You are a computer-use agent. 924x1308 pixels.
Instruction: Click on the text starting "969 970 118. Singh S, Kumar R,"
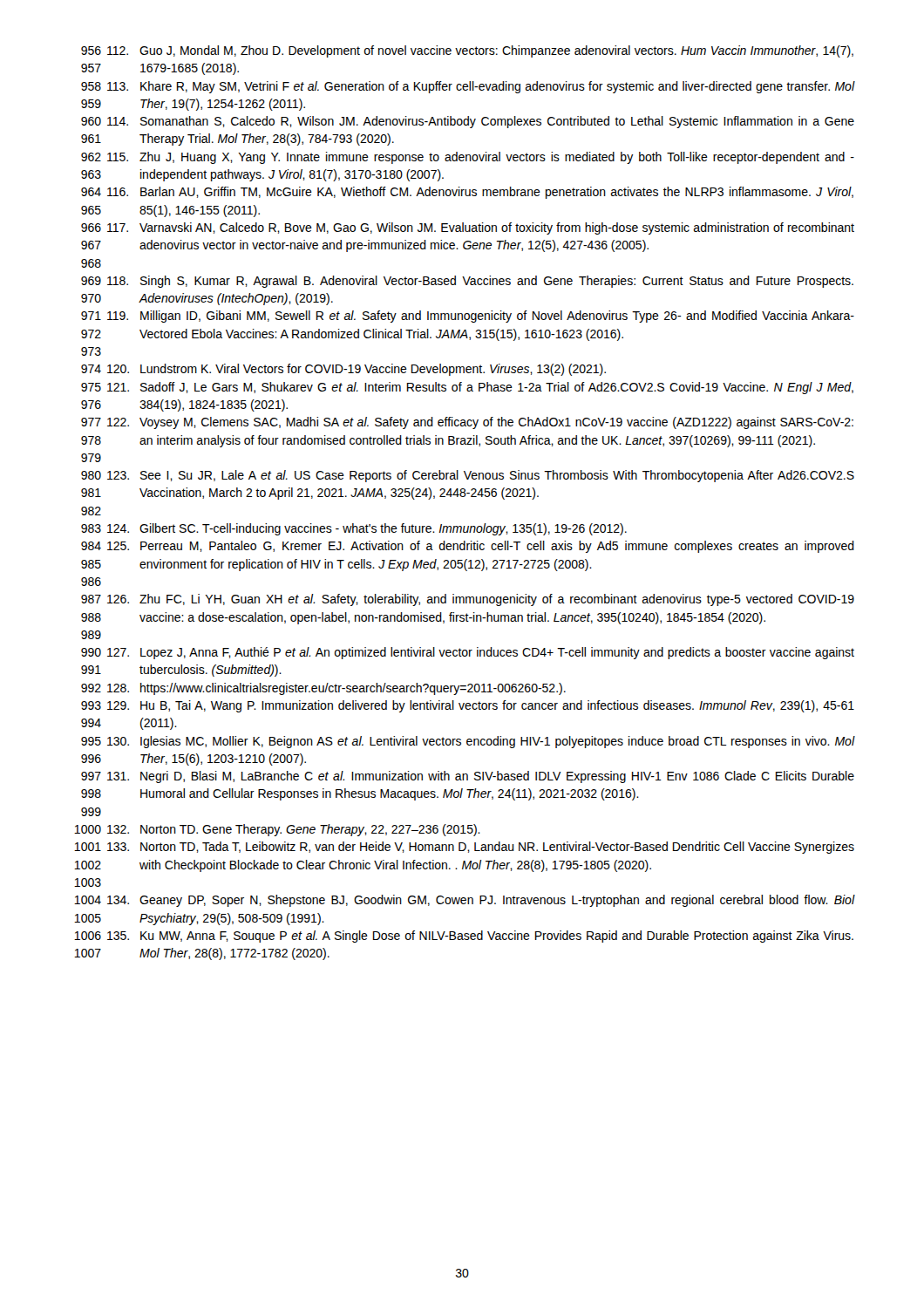click(x=462, y=290)
